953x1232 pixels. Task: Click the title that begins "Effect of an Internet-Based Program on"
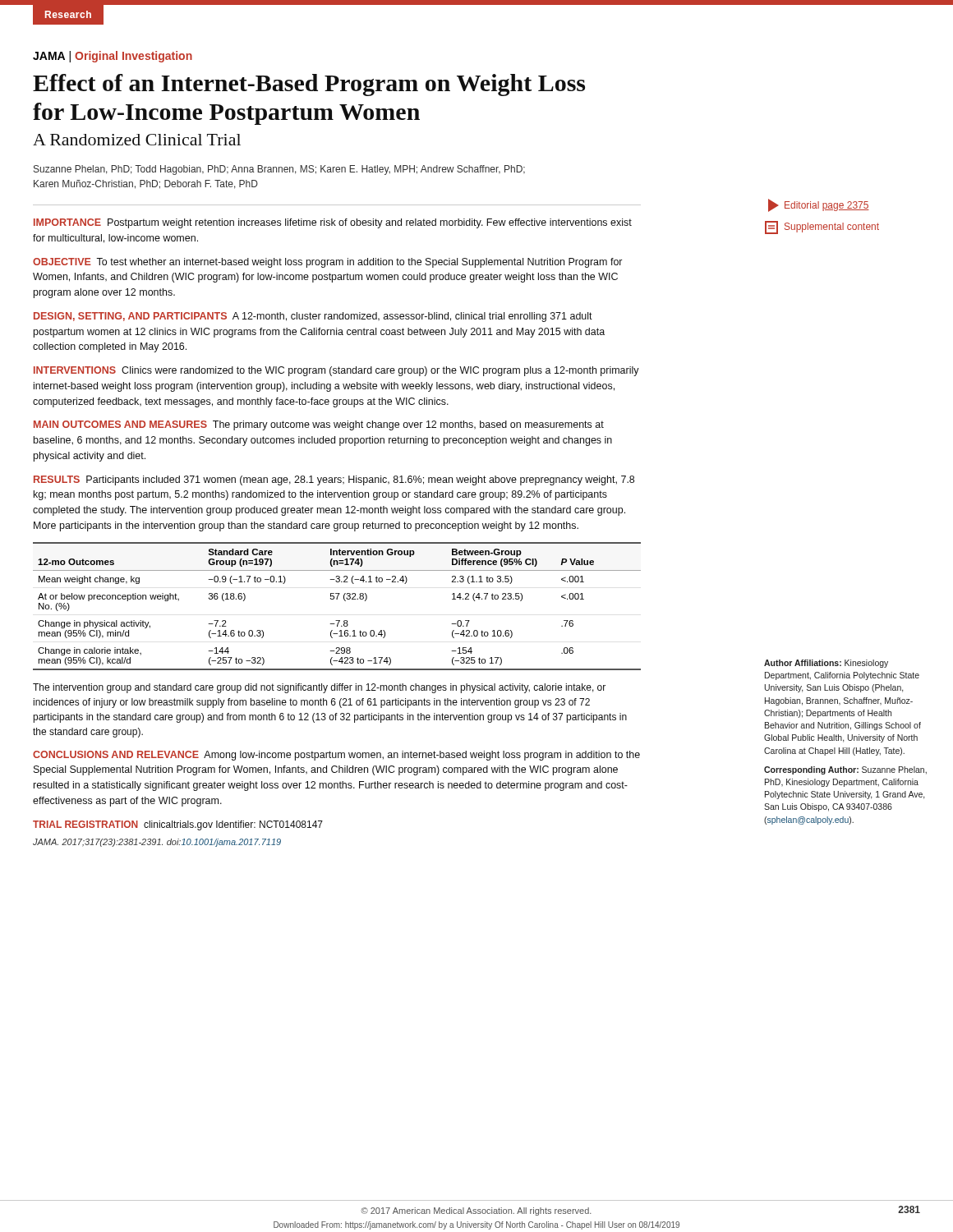[x=337, y=110]
